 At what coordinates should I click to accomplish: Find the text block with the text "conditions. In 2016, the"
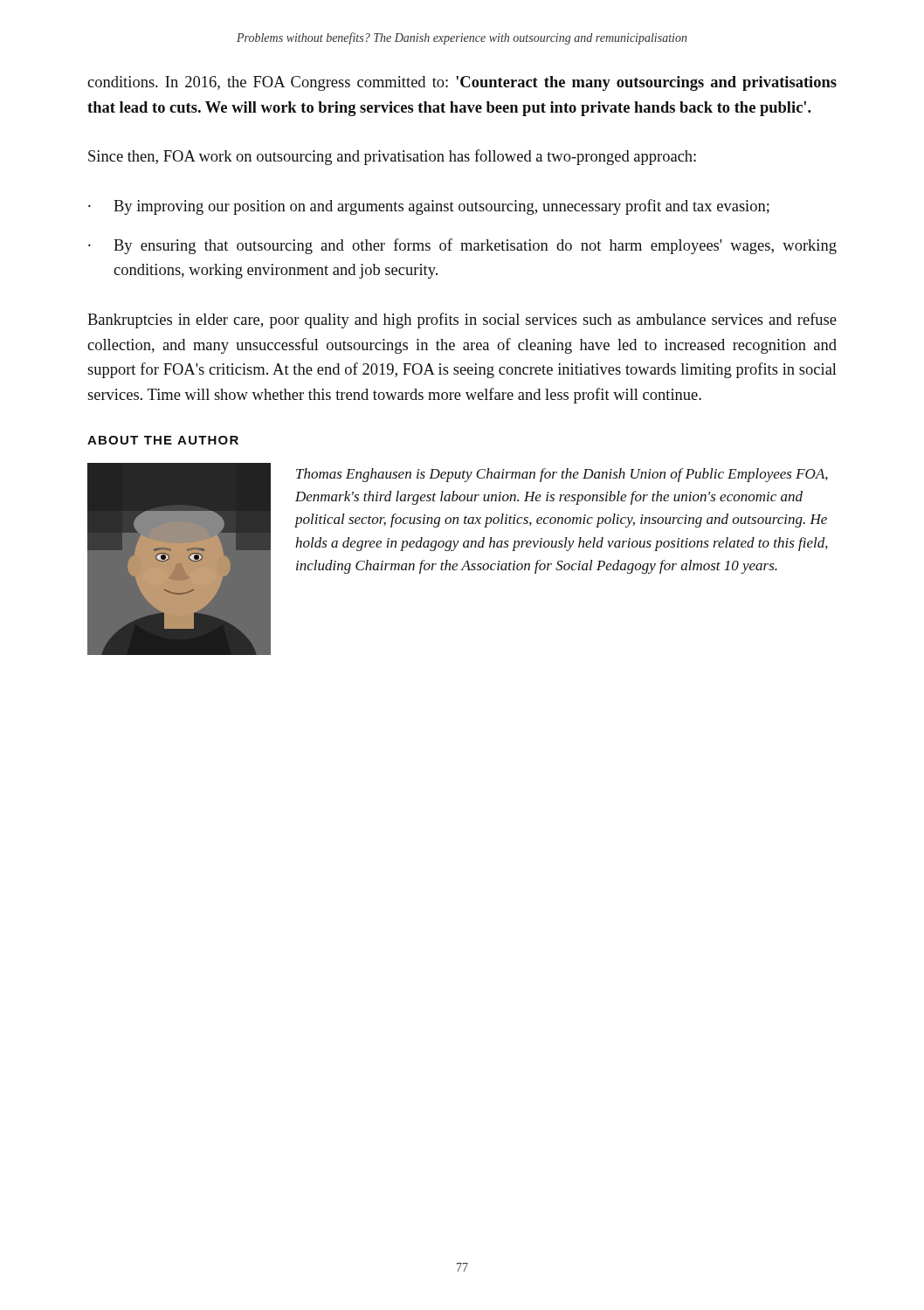[x=462, y=95]
